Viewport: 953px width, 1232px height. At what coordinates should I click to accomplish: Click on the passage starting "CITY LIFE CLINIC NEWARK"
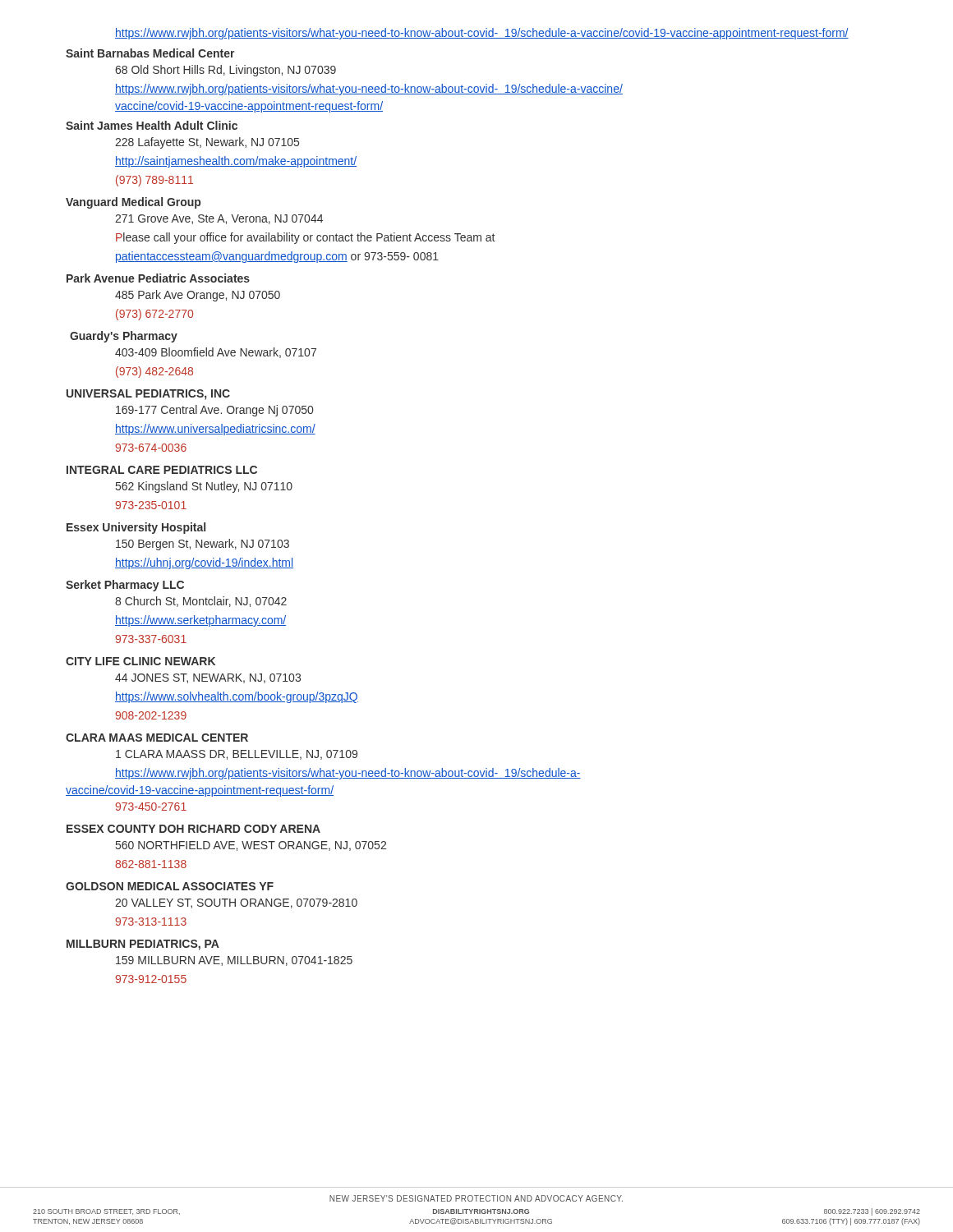[x=140, y=661]
